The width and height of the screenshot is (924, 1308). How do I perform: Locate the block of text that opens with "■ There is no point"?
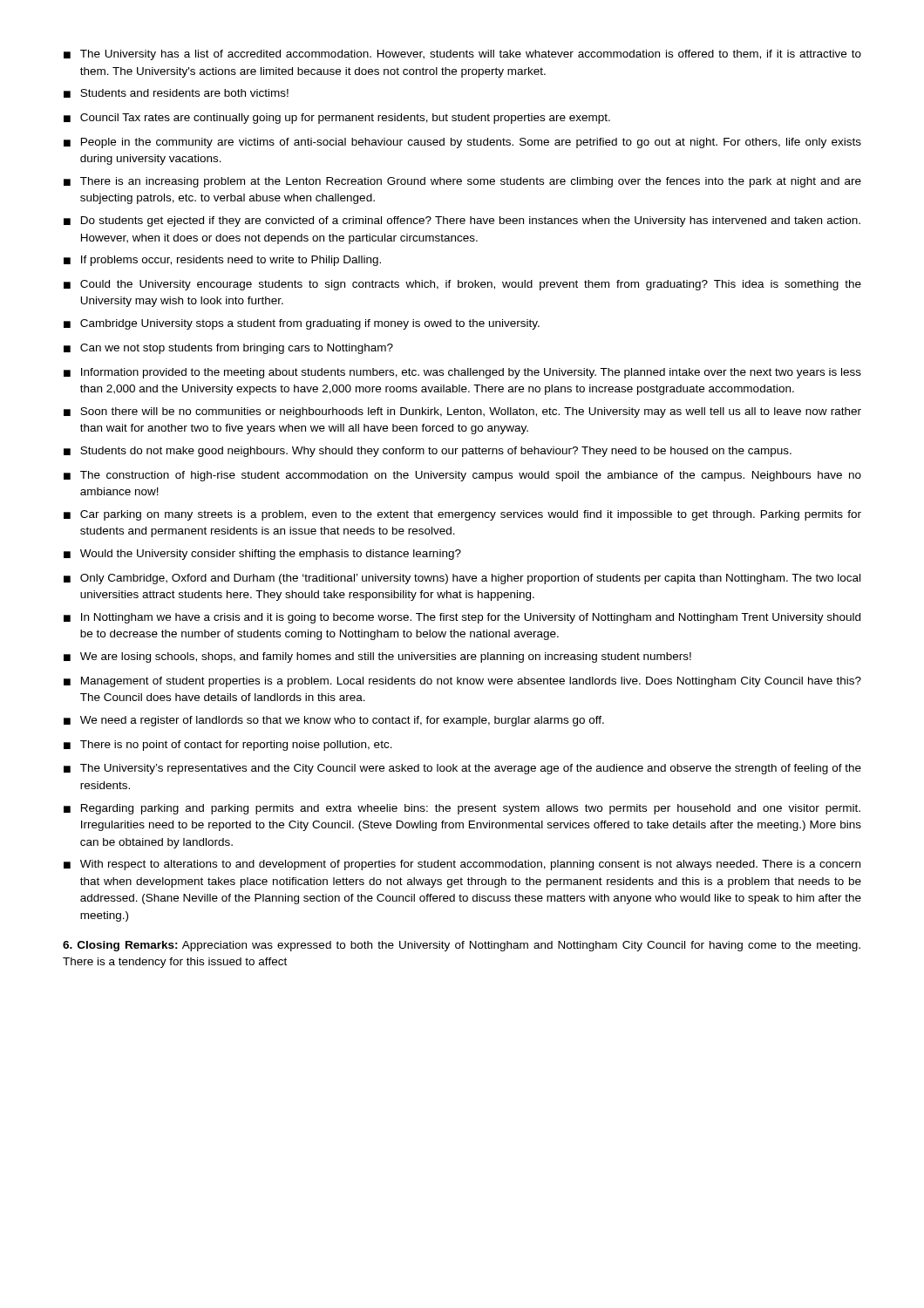tap(228, 746)
